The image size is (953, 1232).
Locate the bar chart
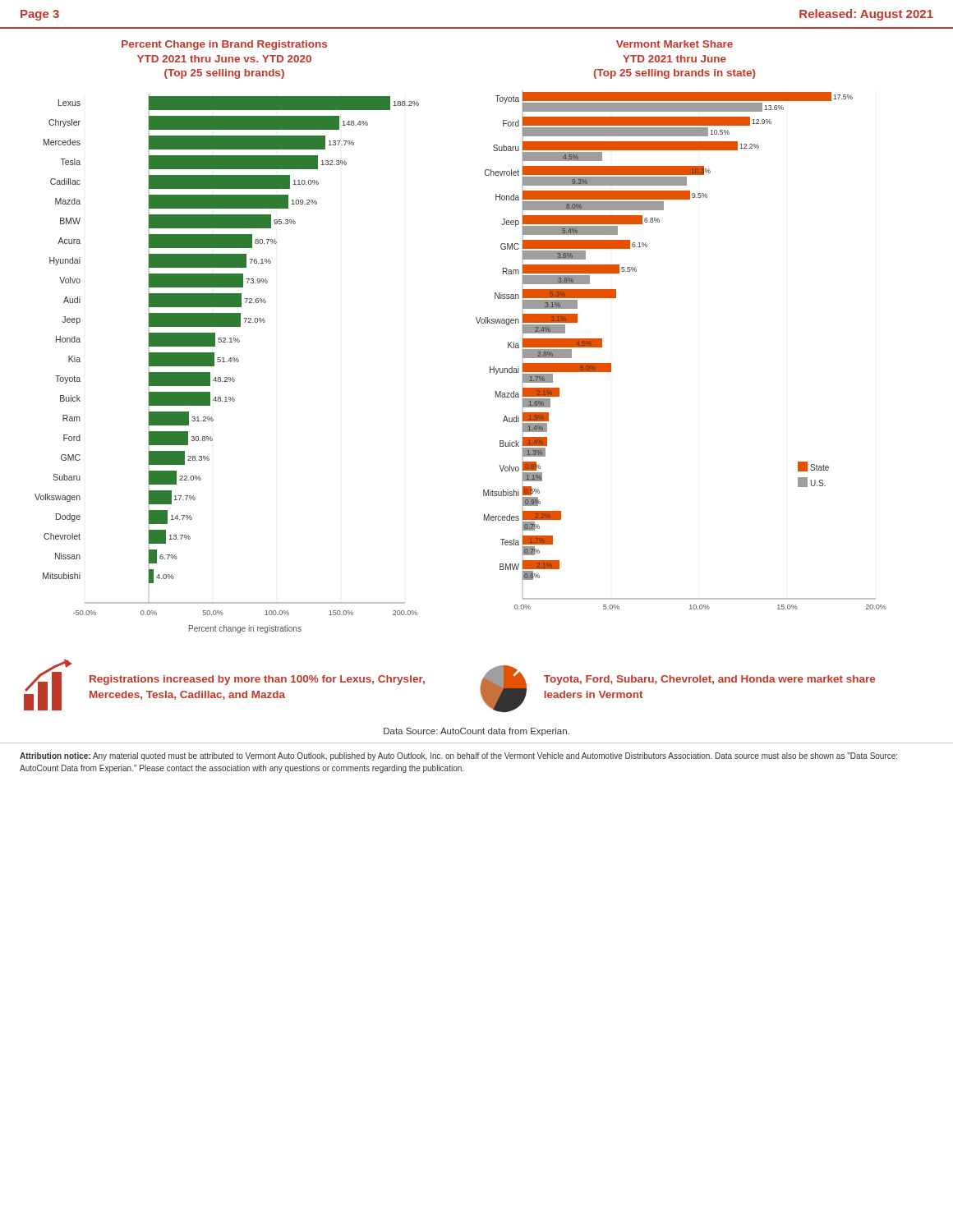pyautogui.click(x=224, y=366)
